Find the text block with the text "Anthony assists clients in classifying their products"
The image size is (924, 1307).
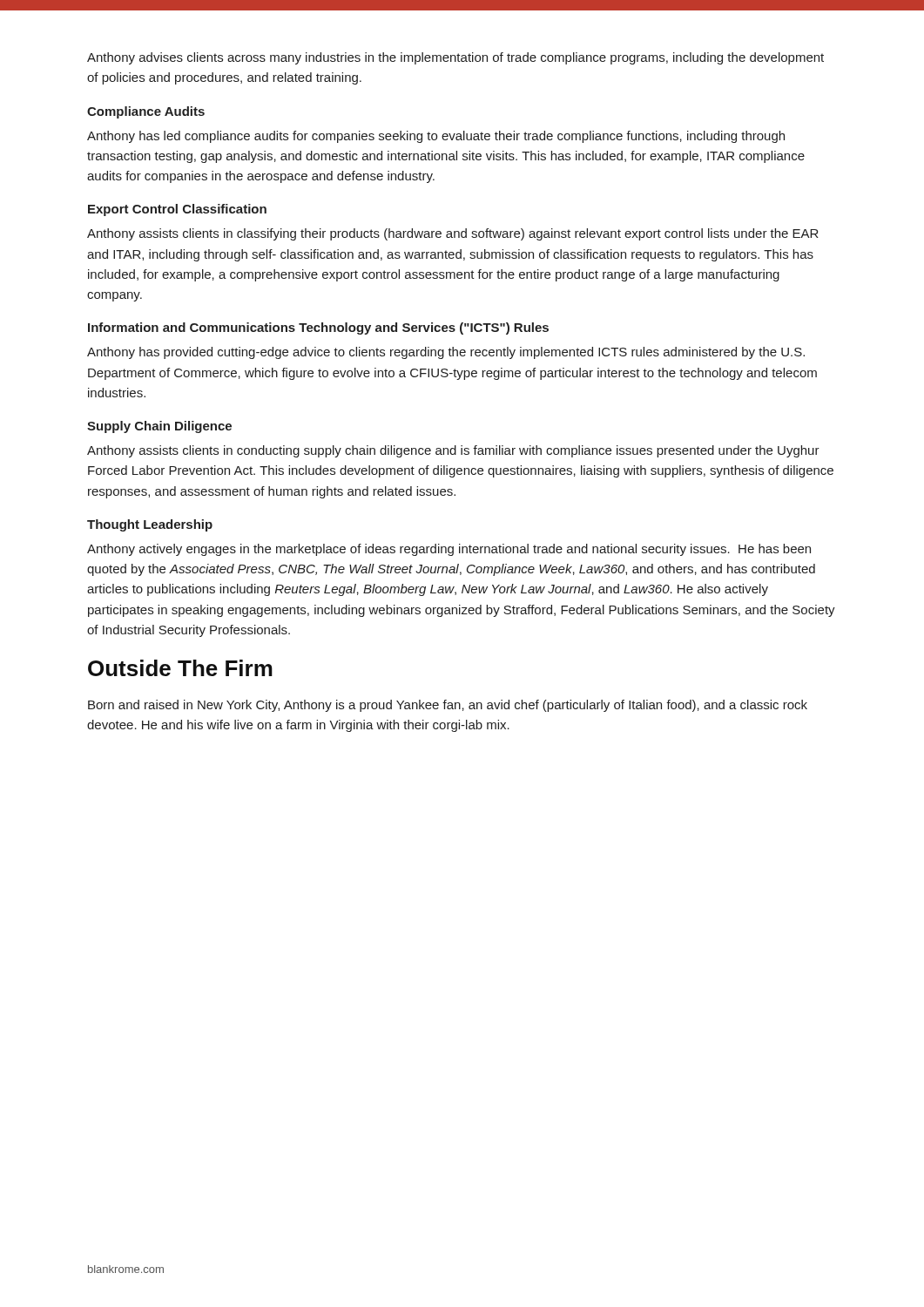(x=453, y=264)
